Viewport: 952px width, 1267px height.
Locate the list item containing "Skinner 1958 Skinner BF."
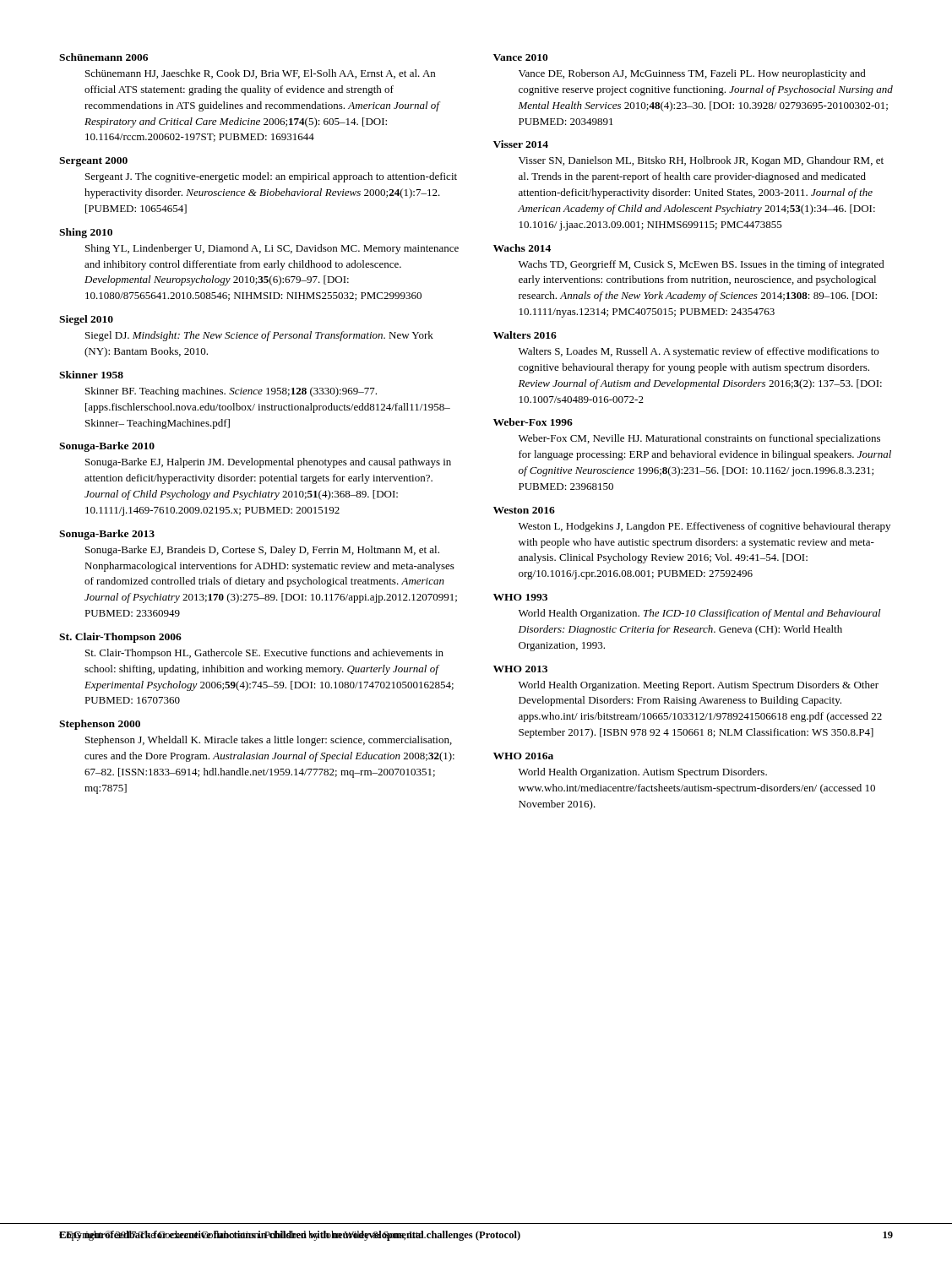click(259, 400)
